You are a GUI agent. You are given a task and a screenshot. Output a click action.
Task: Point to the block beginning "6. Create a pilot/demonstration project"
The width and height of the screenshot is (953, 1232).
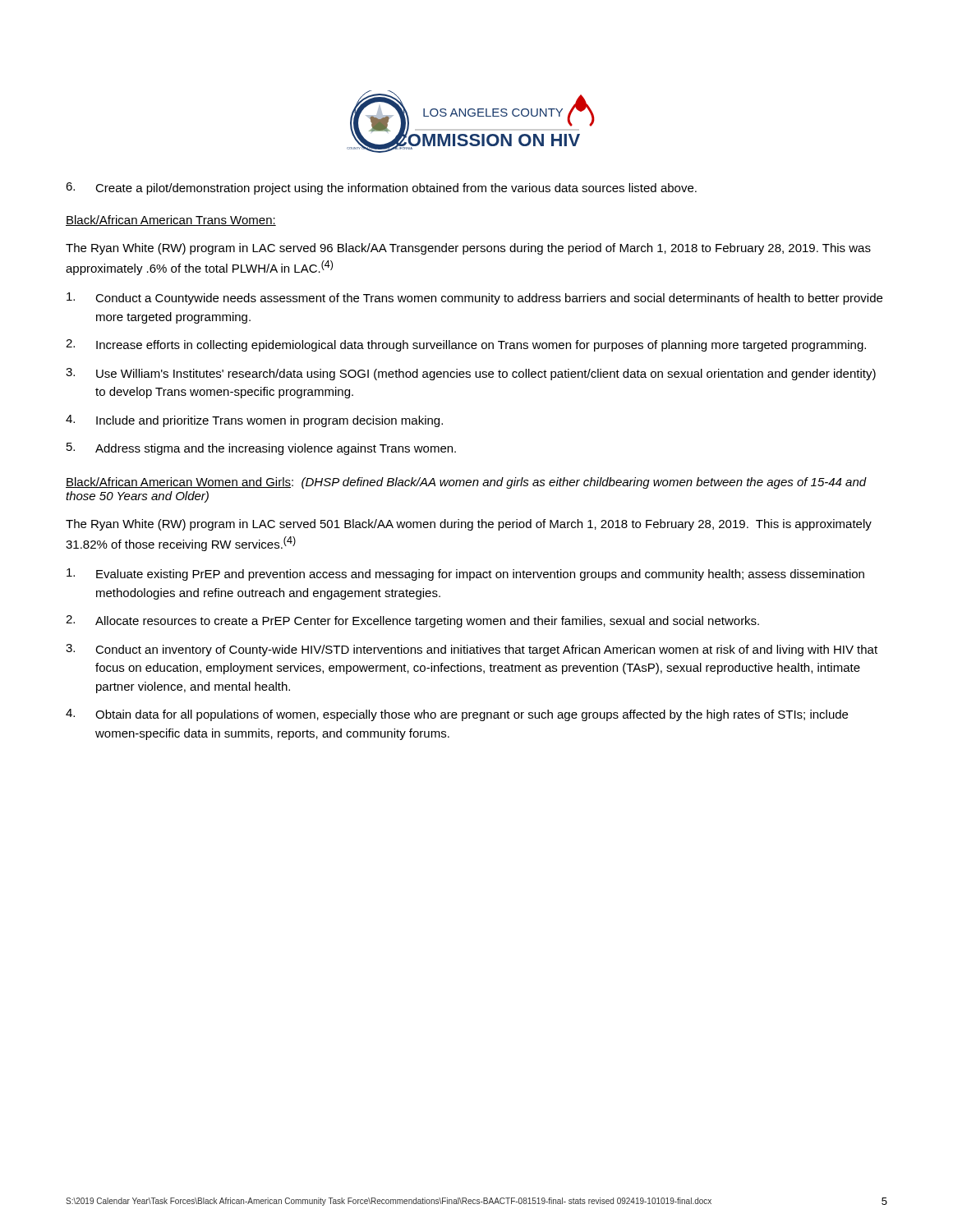pyautogui.click(x=382, y=188)
